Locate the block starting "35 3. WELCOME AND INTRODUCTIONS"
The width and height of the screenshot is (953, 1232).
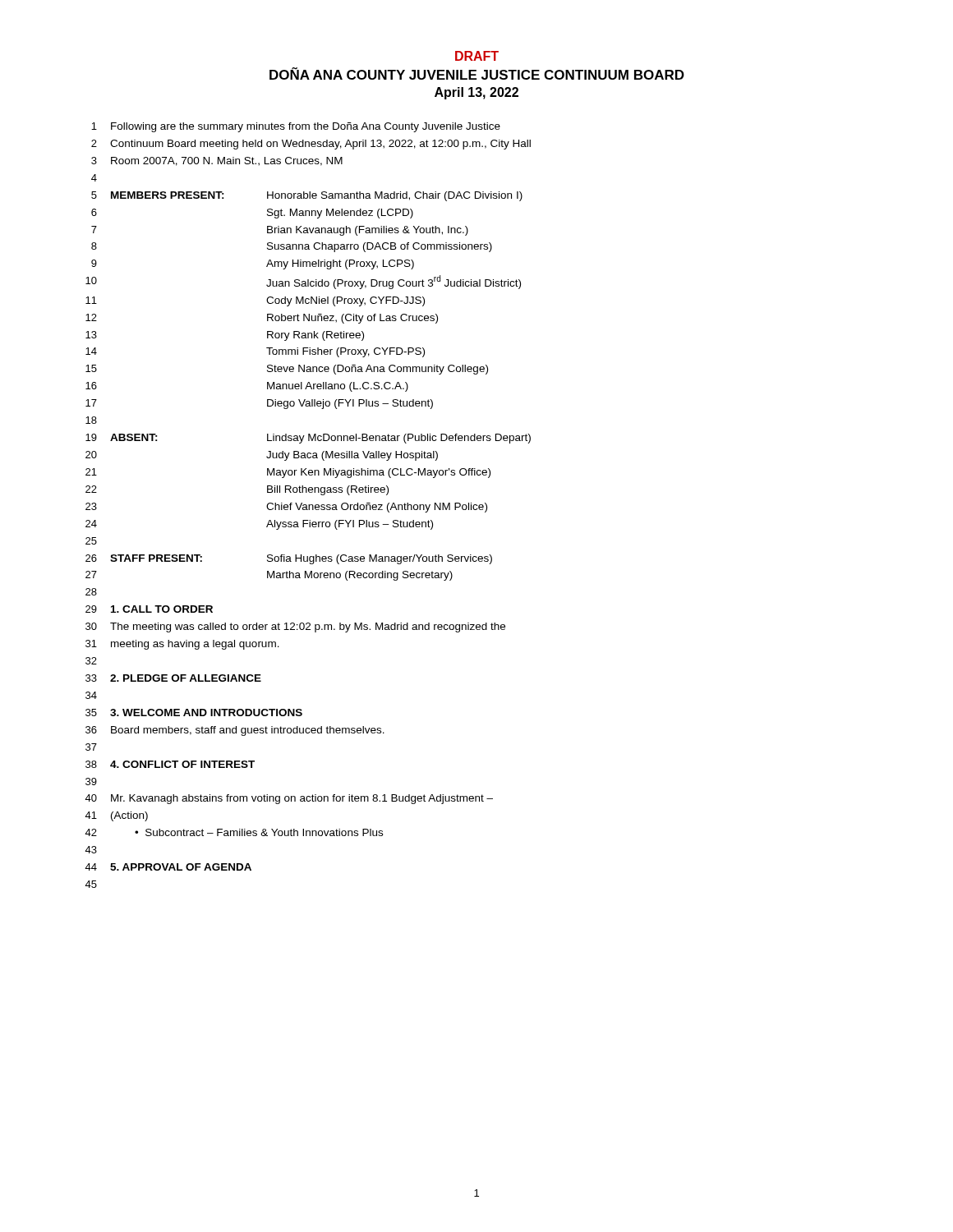click(x=194, y=713)
